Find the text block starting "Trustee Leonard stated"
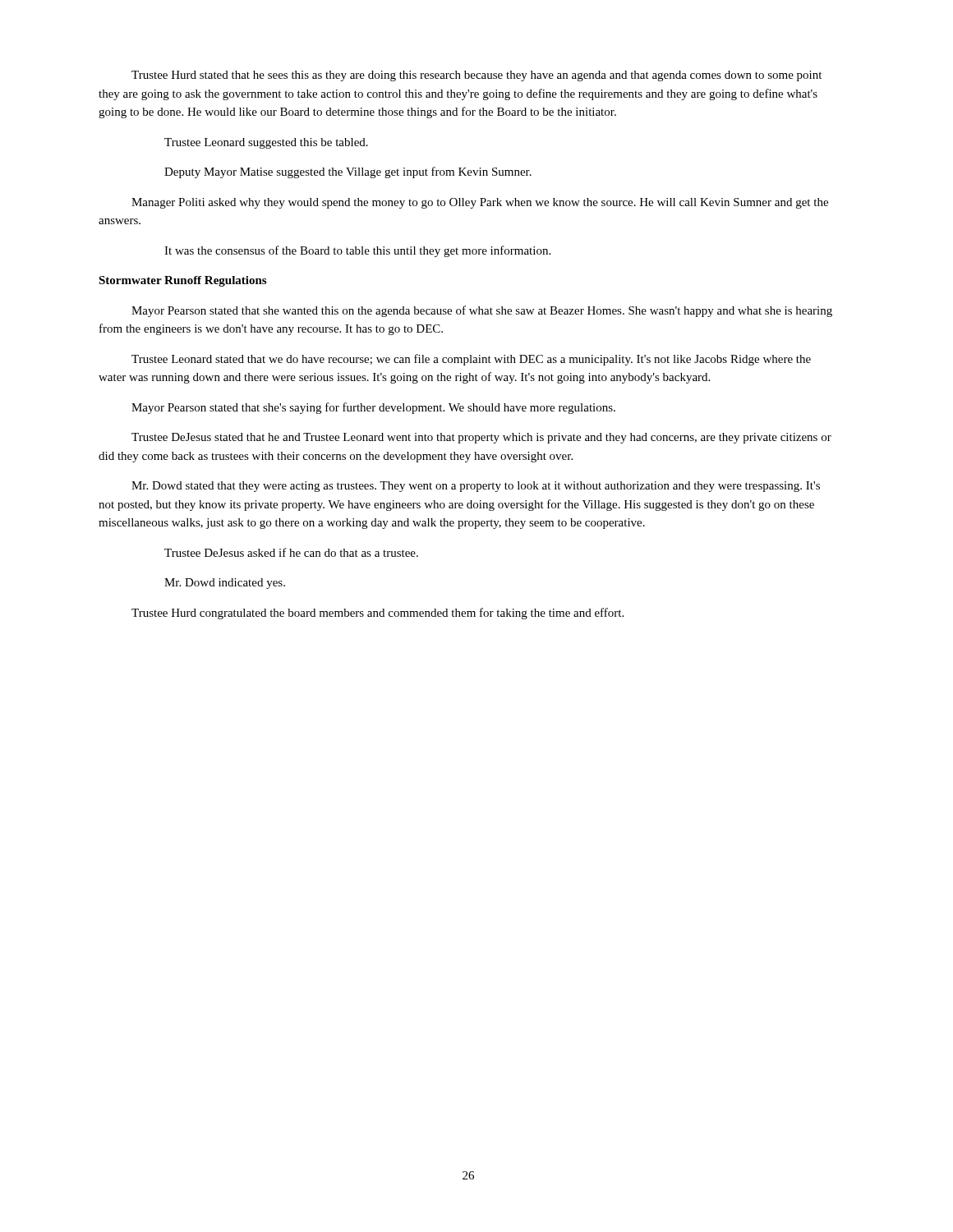 tap(455, 368)
